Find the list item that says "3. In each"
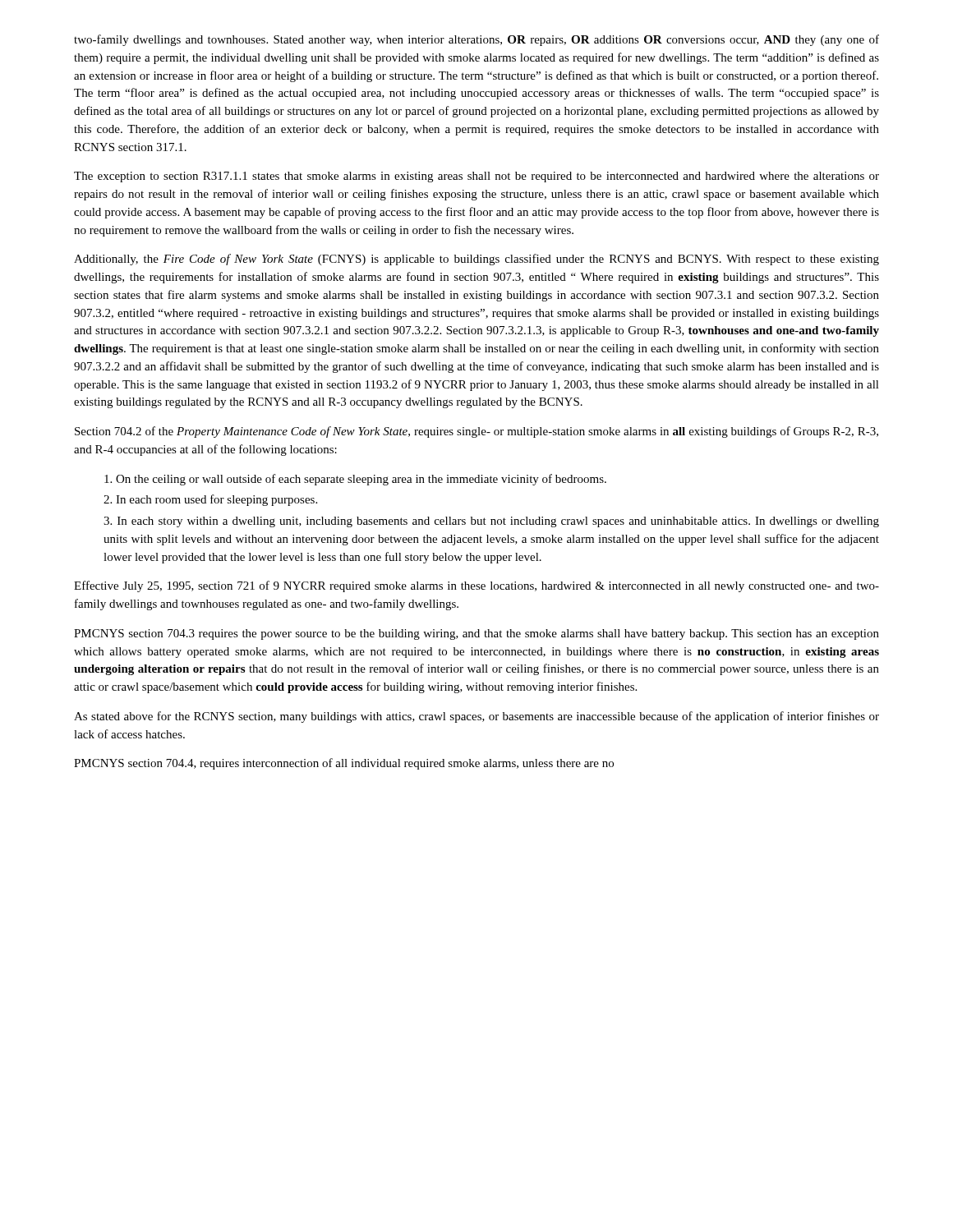The width and height of the screenshot is (953, 1232). pyautogui.click(x=491, y=539)
